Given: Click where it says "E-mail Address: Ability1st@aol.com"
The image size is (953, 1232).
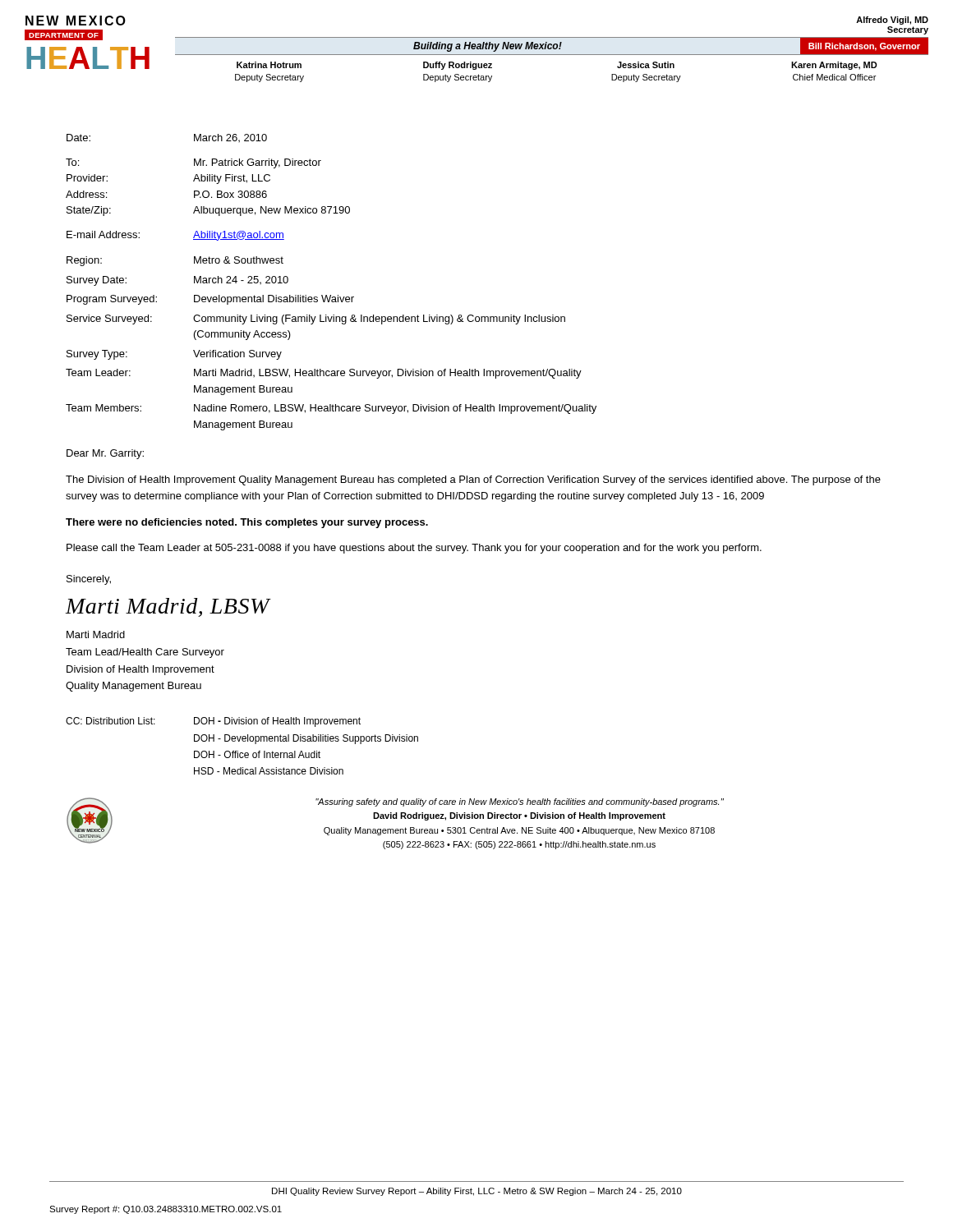Looking at the screenshot, I should tap(101, 235).
